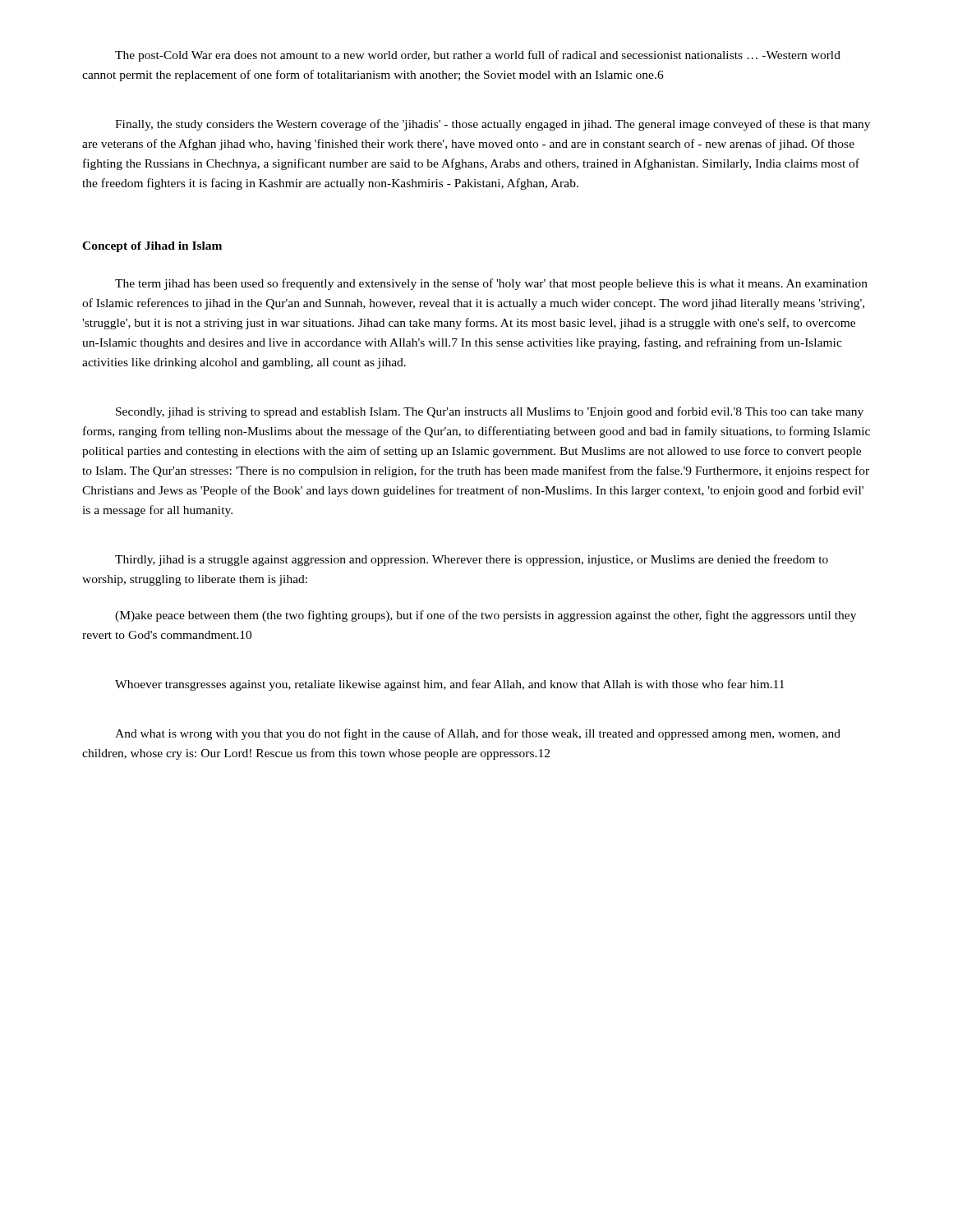
Task: Find the region starting "And what is"
Action: [x=476, y=744]
